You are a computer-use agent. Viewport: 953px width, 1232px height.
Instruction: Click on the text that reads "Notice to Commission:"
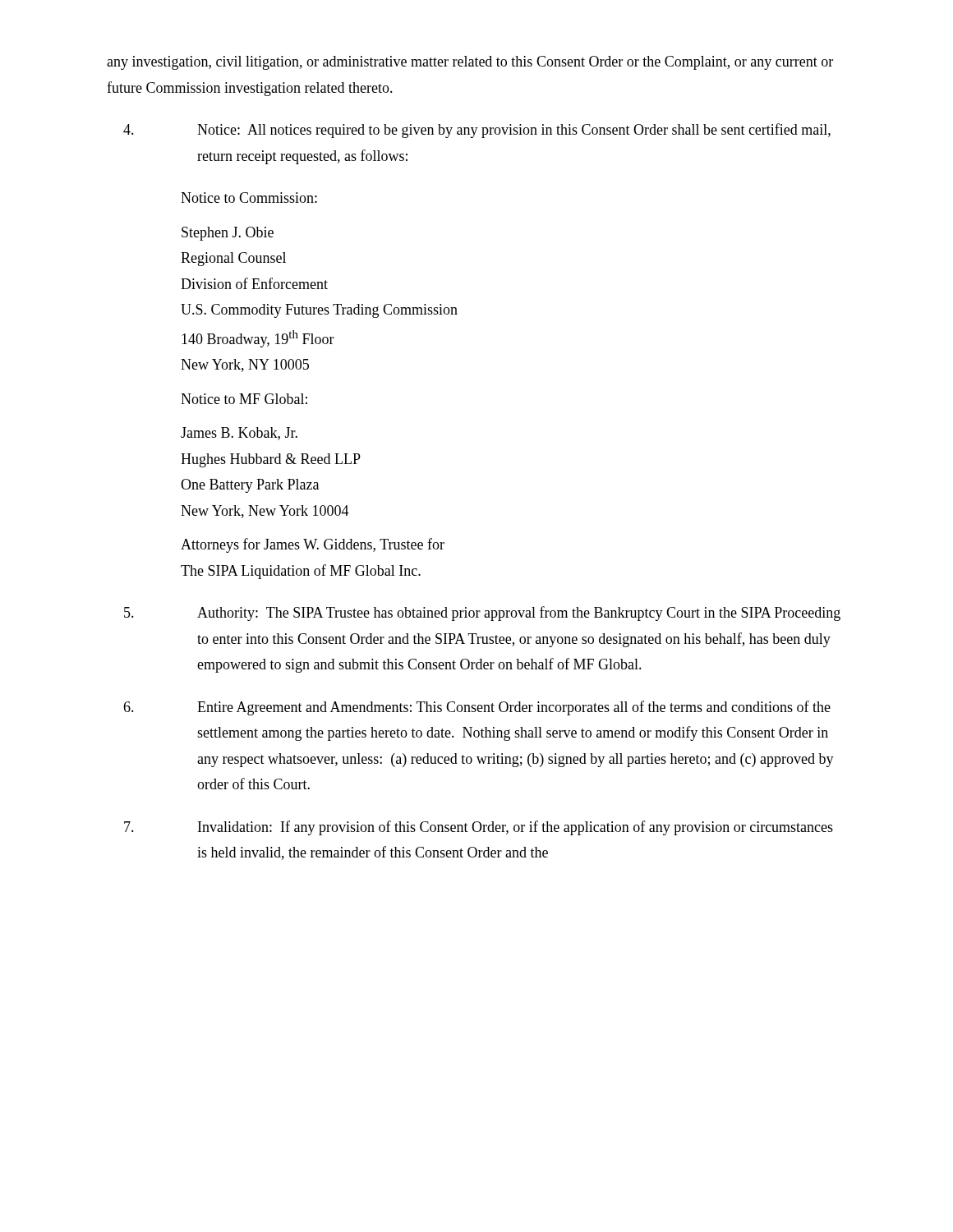pos(249,198)
